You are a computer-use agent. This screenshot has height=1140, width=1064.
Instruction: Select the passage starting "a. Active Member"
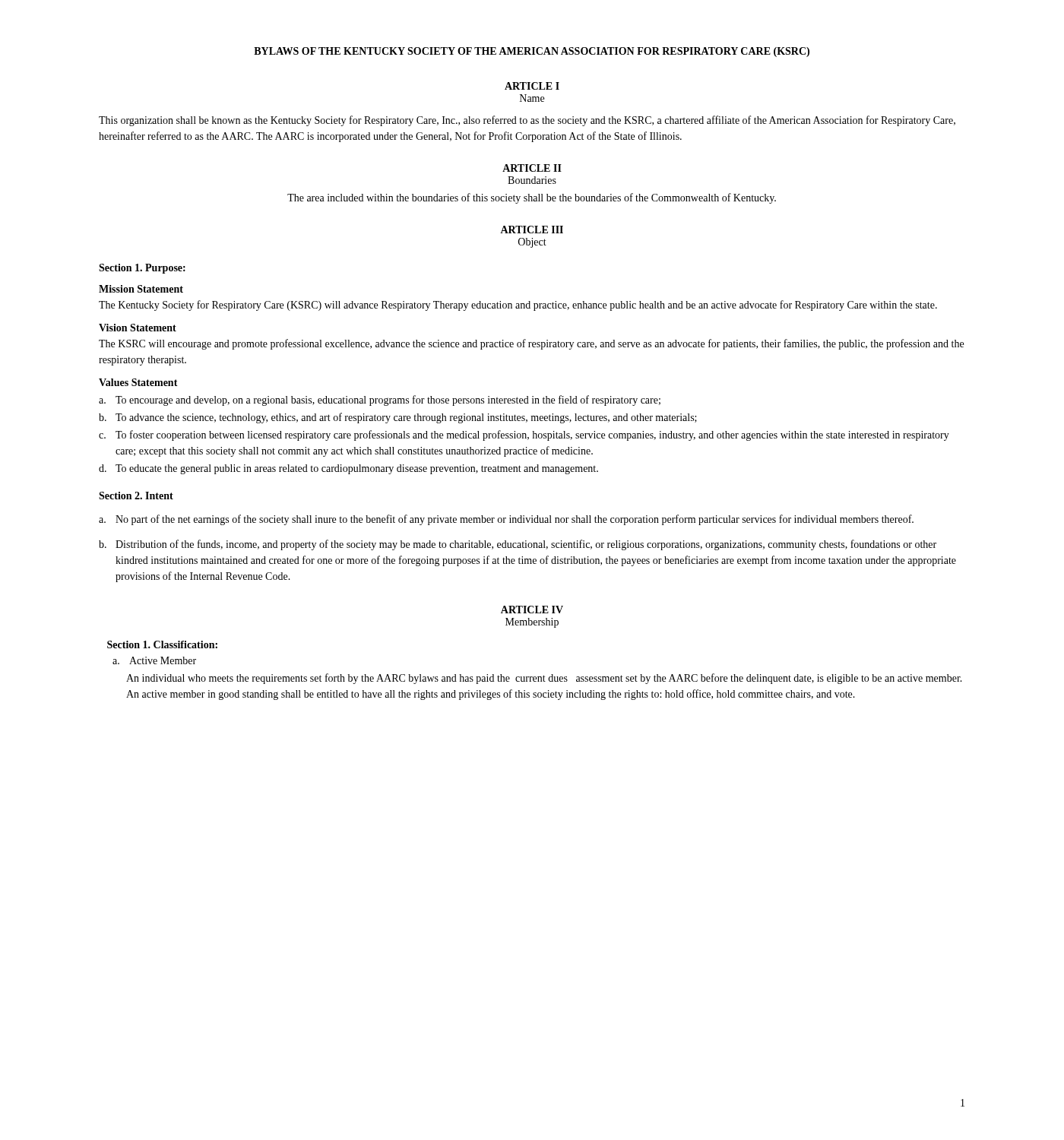154,661
